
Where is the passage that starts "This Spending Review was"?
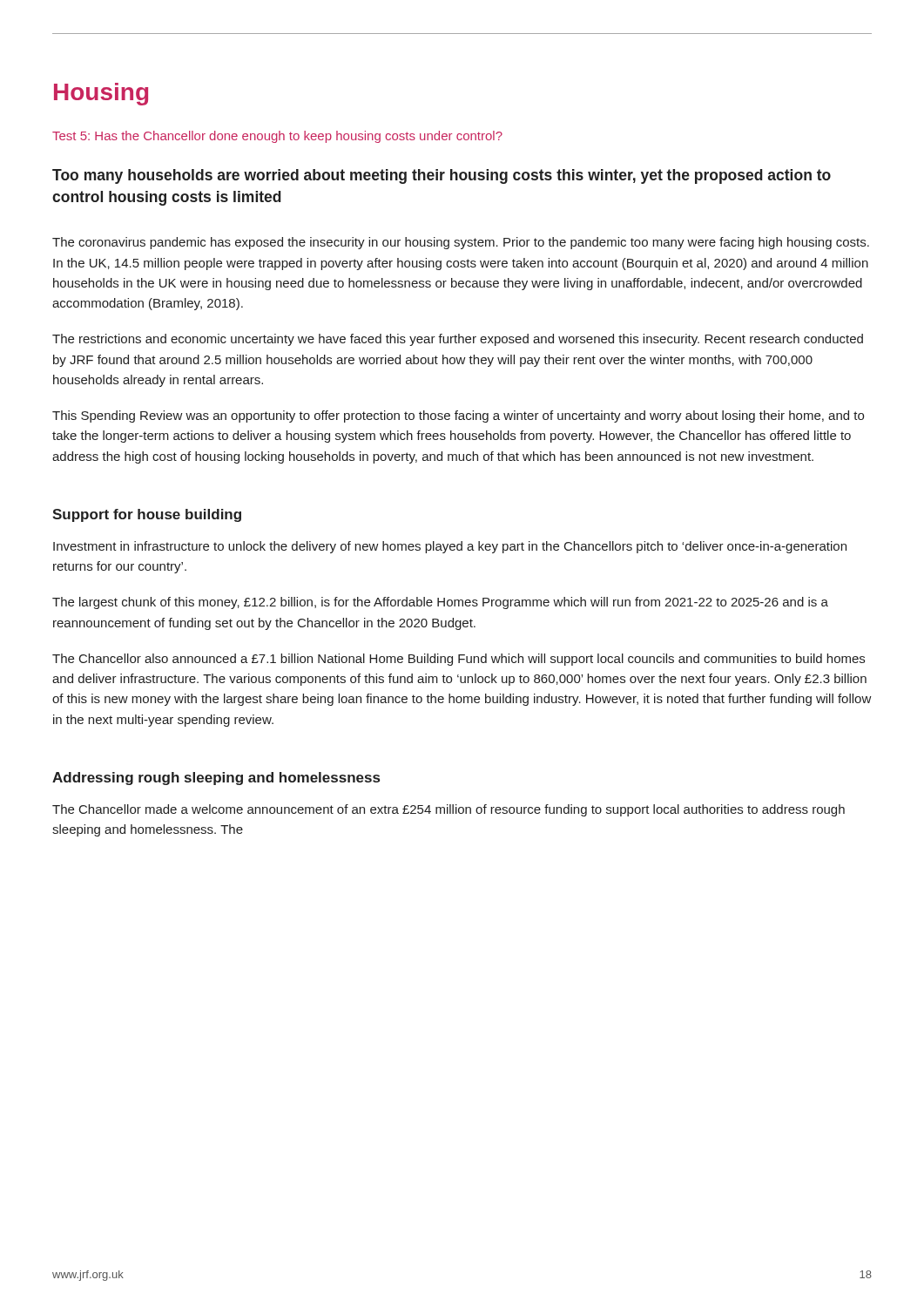(x=462, y=436)
